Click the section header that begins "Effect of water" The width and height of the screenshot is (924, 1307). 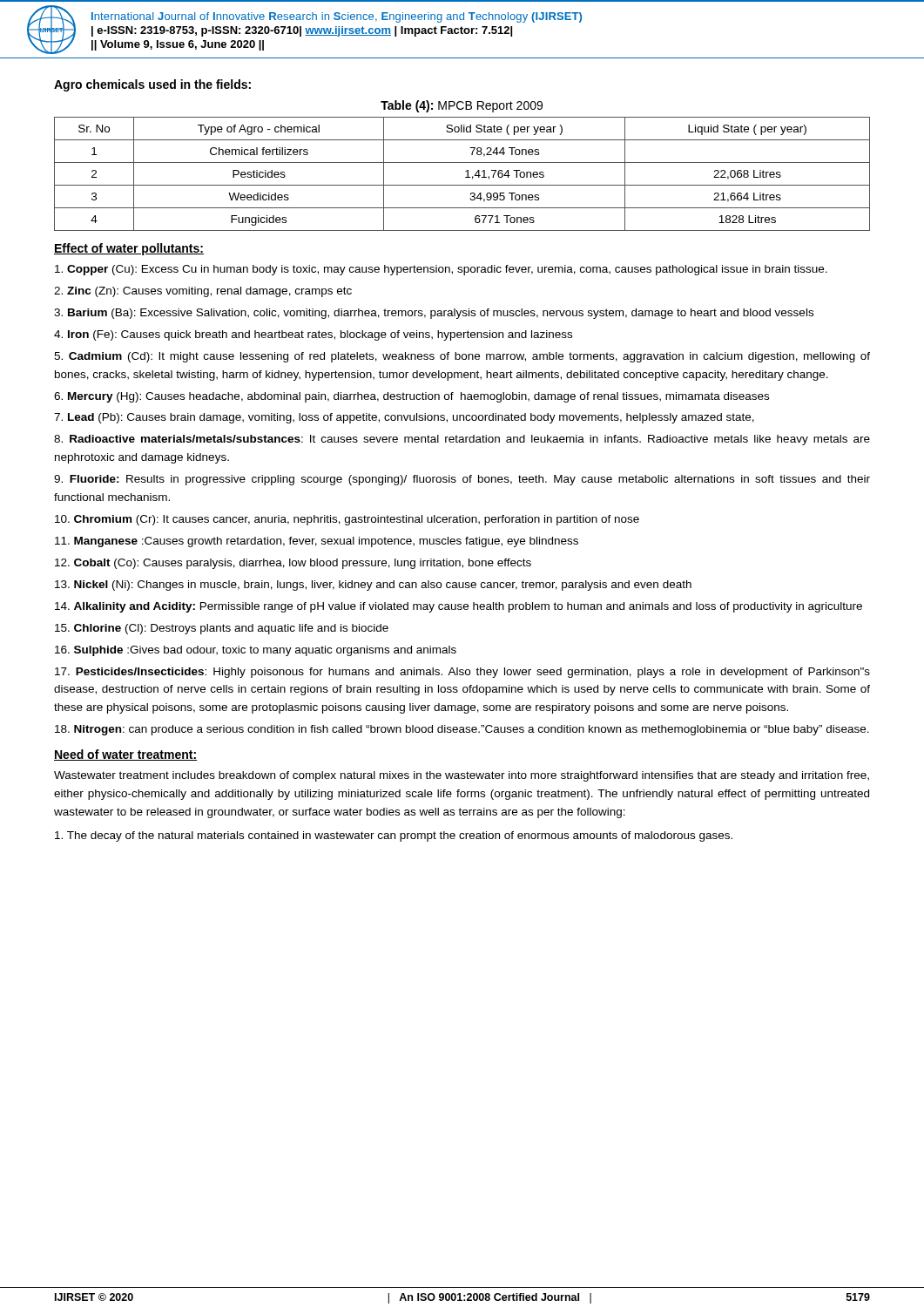tap(129, 248)
